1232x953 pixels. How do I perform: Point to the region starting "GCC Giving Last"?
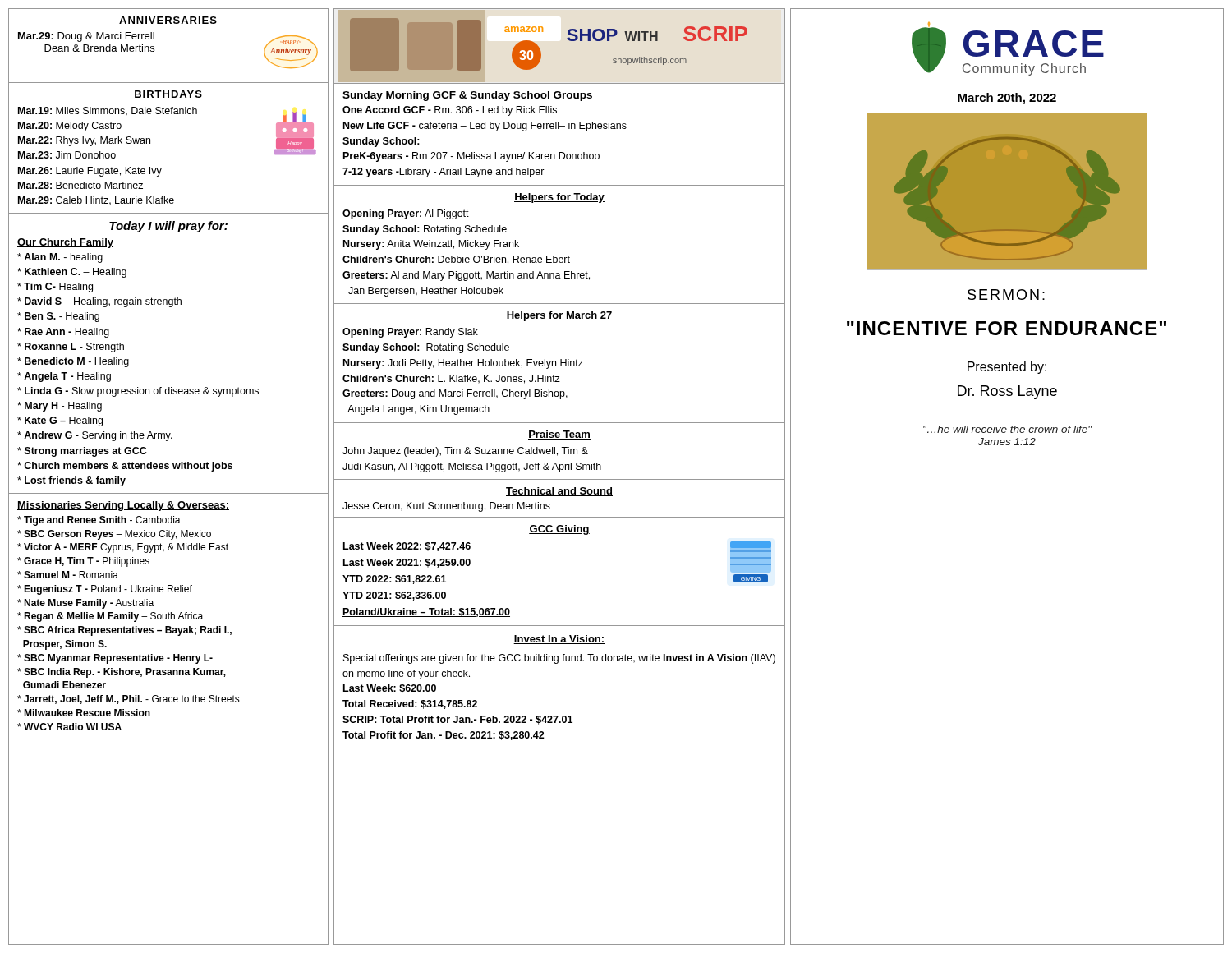(x=559, y=530)
